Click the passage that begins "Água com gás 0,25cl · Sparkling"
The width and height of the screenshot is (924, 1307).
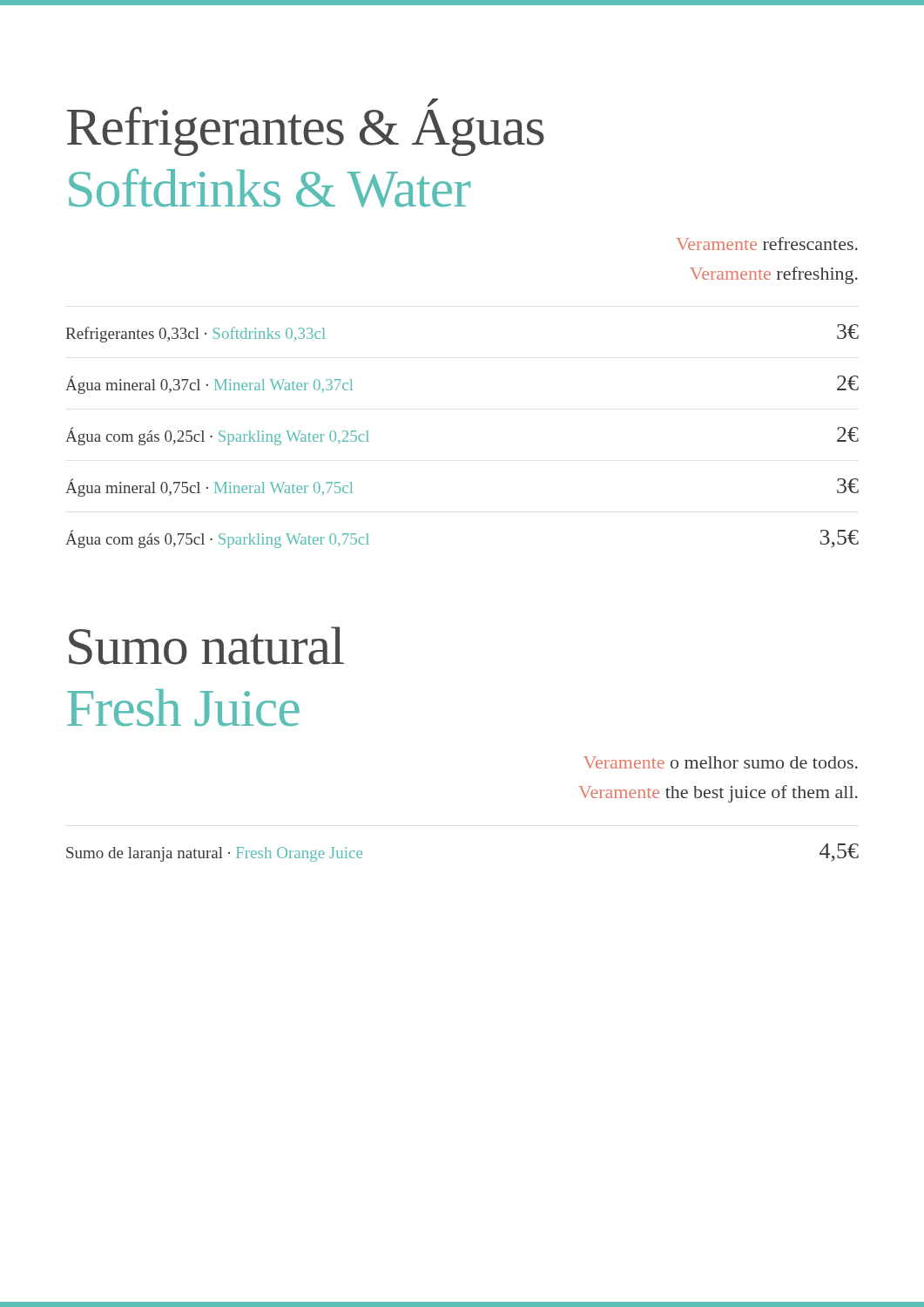222,436
